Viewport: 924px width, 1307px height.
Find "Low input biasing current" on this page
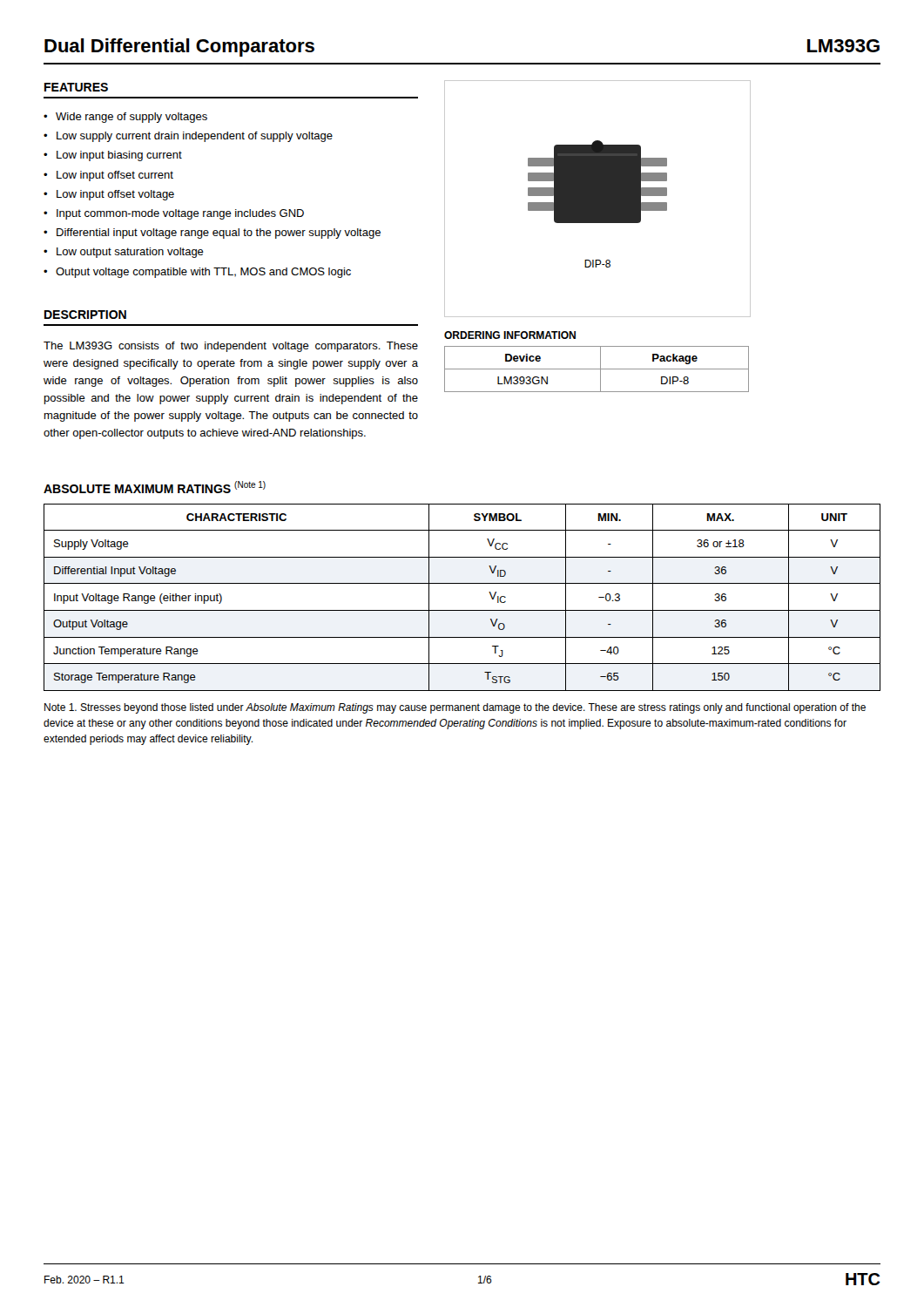(119, 155)
